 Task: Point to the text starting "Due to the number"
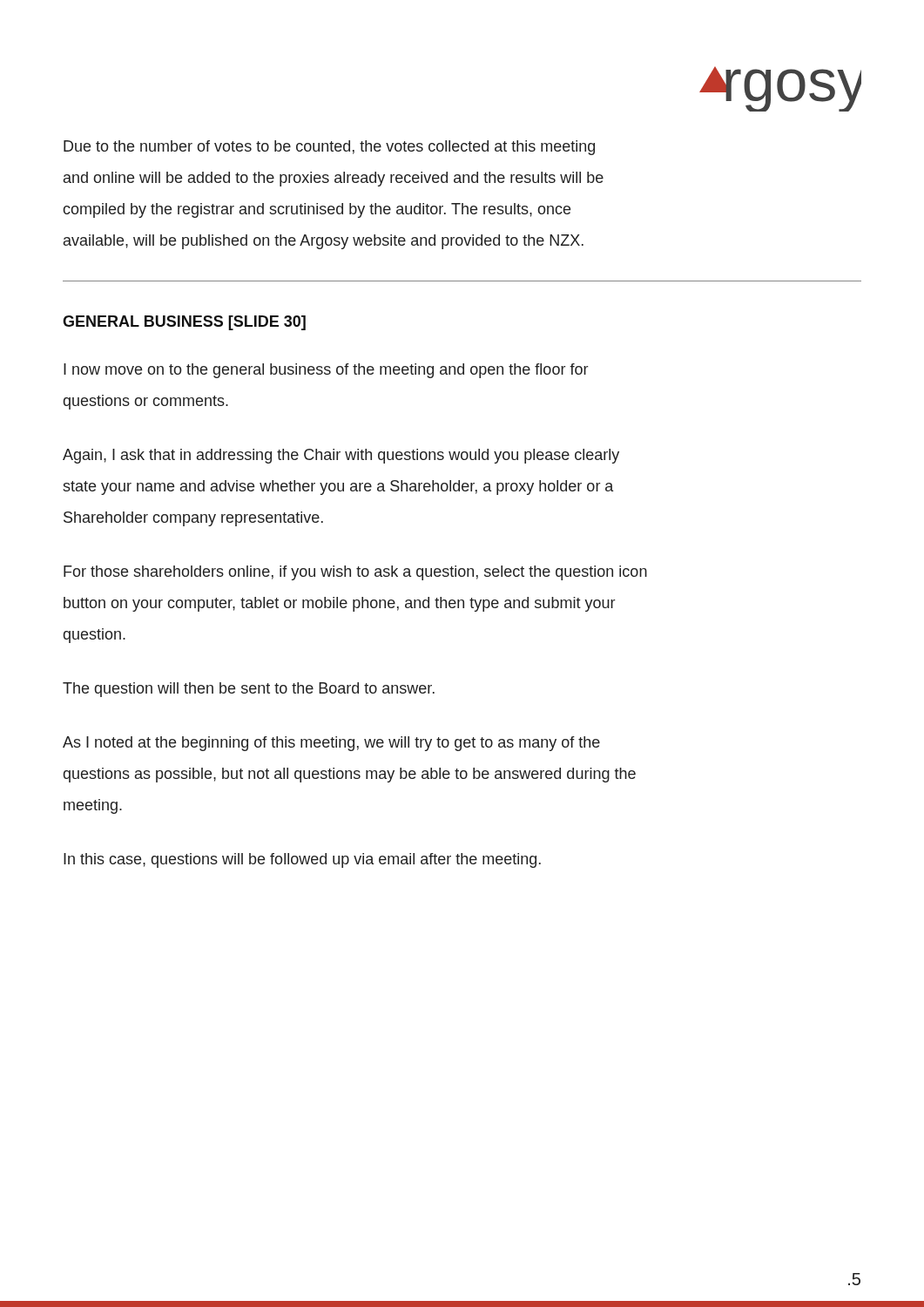(333, 193)
